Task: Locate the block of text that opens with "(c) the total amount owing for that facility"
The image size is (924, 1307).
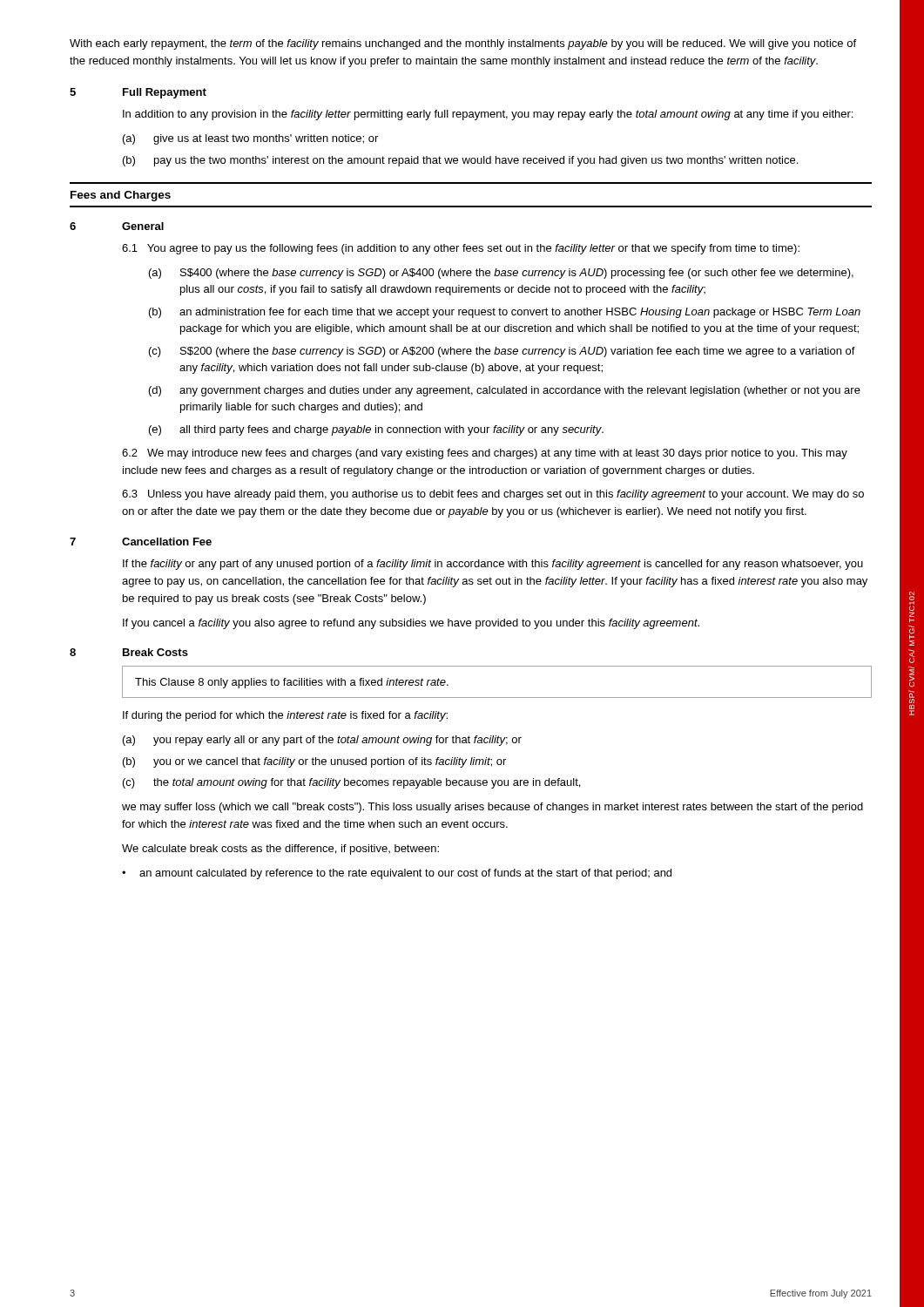Action: coord(497,783)
